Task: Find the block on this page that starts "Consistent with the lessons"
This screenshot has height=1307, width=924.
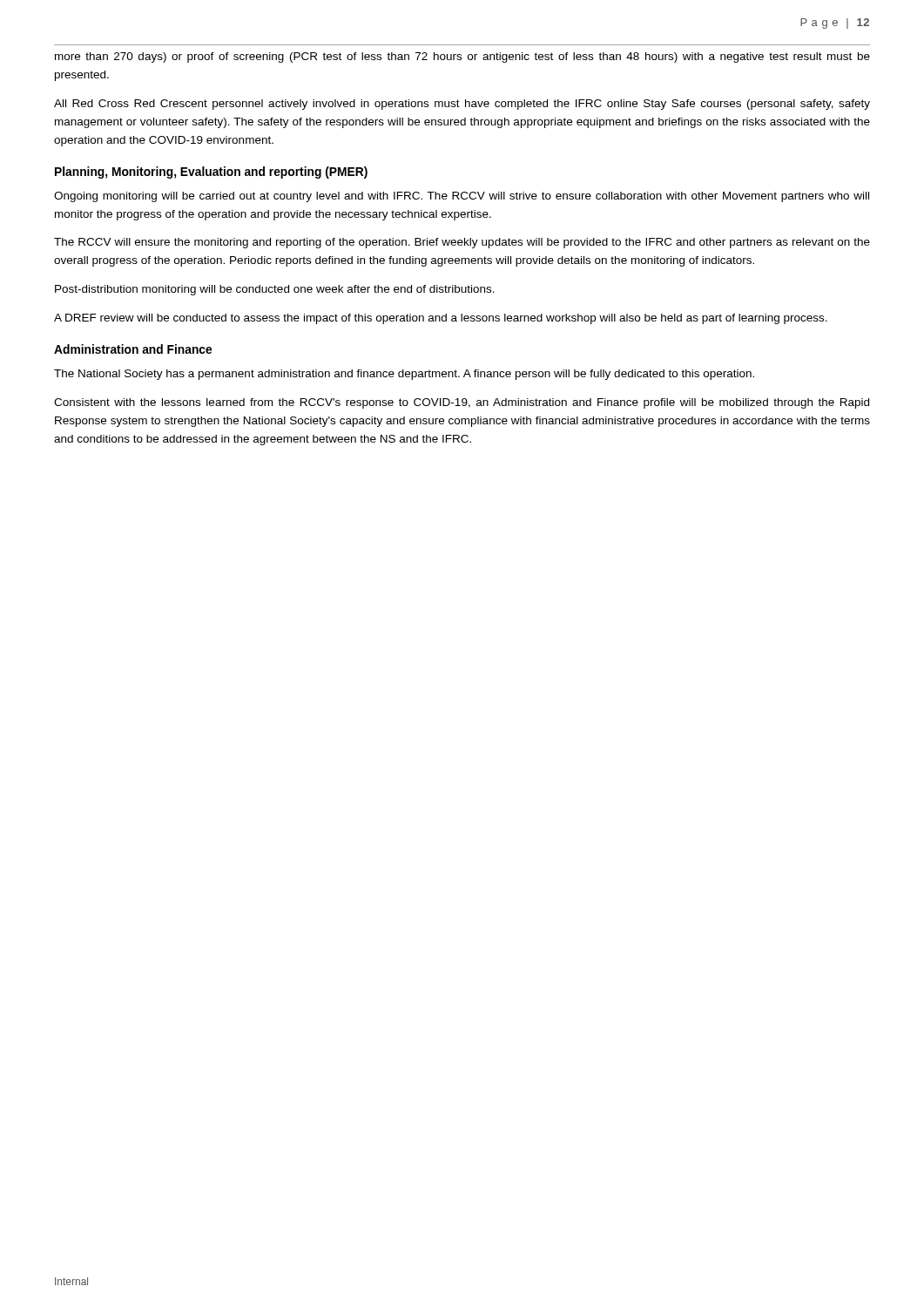Action: [462, 420]
